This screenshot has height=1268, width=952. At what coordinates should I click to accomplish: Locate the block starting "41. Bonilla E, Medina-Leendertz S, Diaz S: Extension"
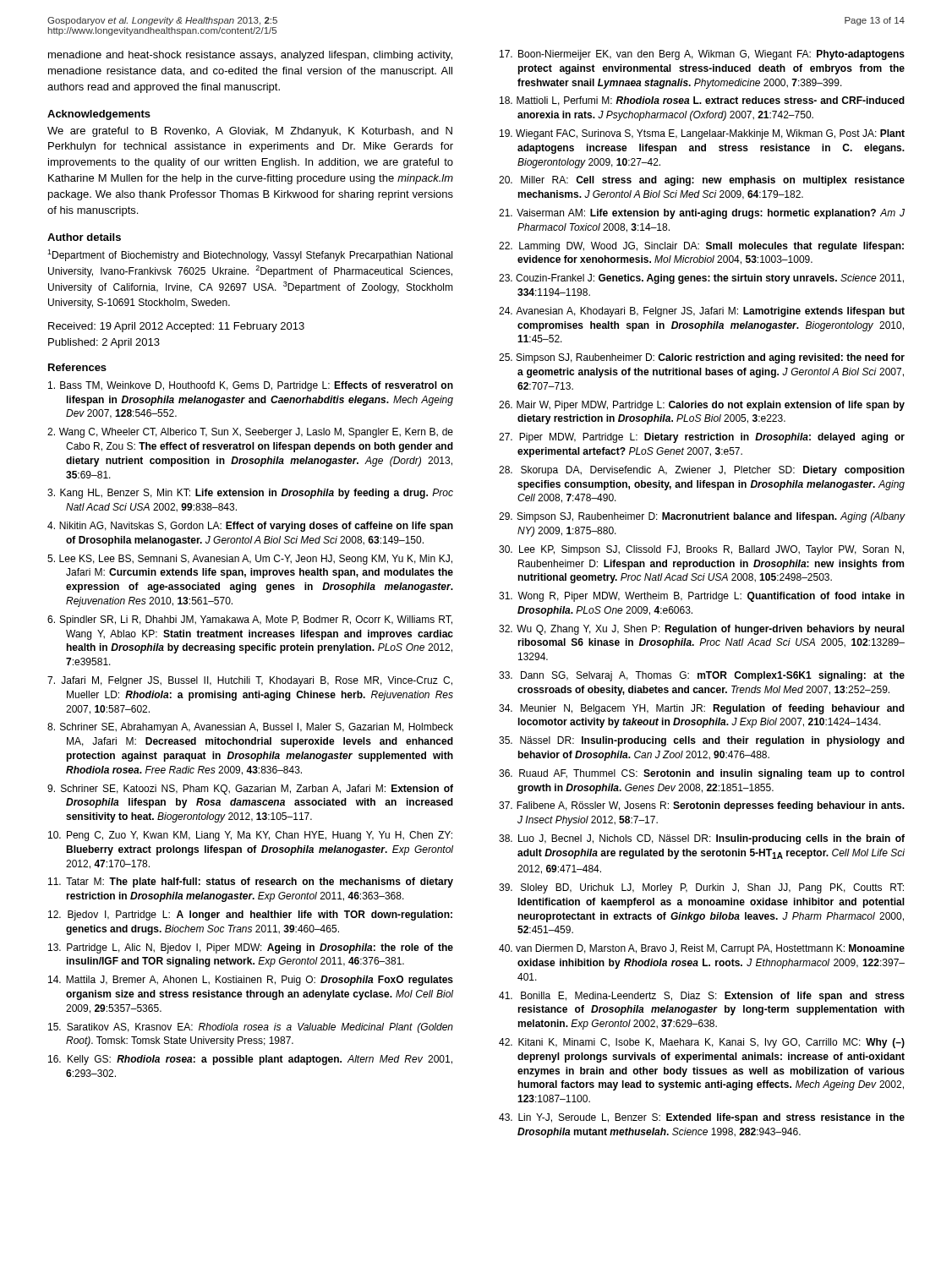coord(702,1010)
